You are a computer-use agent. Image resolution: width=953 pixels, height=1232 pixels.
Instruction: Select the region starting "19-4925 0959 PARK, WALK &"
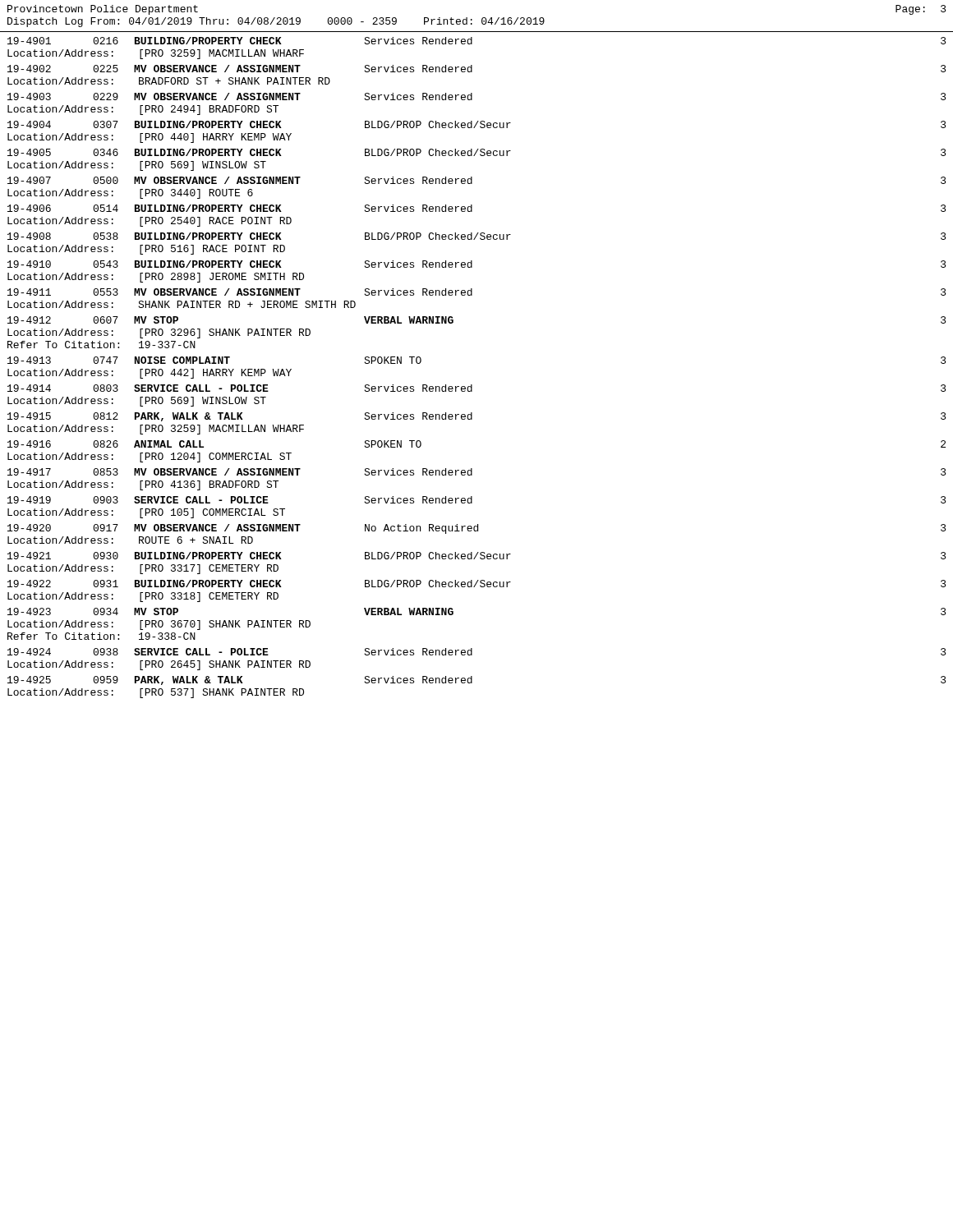pyautogui.click(x=476, y=687)
